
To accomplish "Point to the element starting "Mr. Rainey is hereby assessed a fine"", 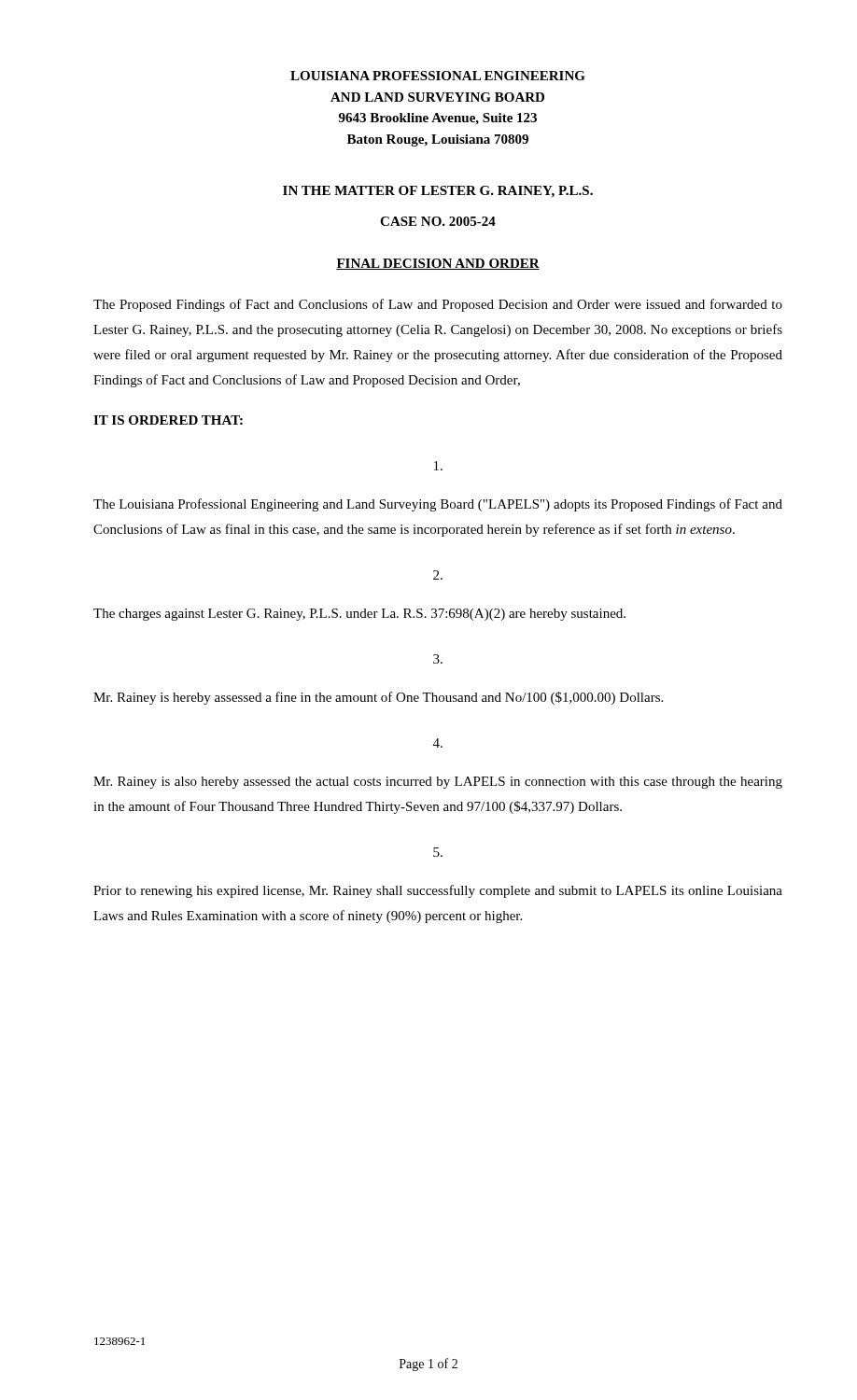I will pyautogui.click(x=379, y=697).
